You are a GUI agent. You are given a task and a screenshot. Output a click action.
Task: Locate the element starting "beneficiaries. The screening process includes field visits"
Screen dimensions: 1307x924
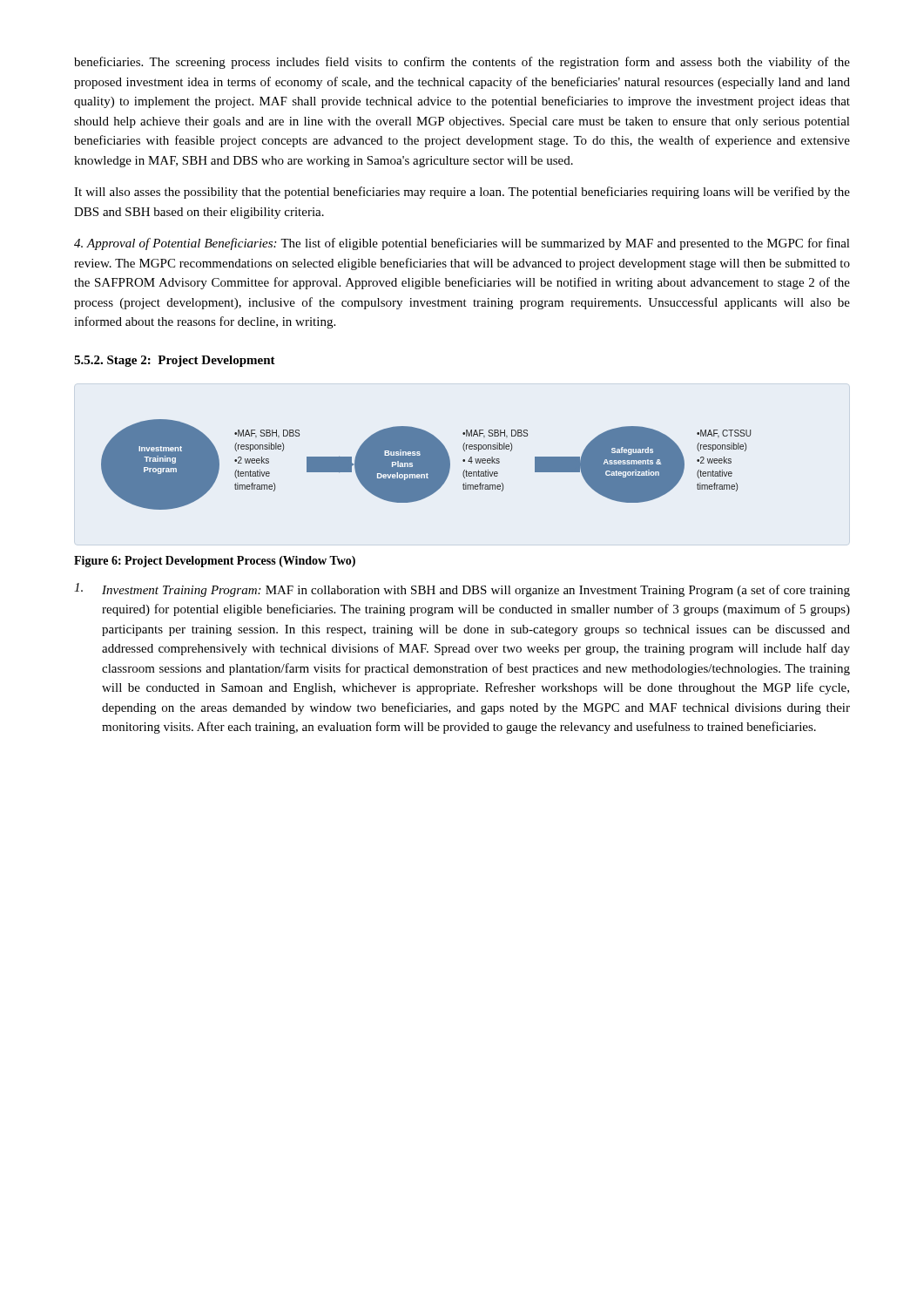(x=462, y=111)
